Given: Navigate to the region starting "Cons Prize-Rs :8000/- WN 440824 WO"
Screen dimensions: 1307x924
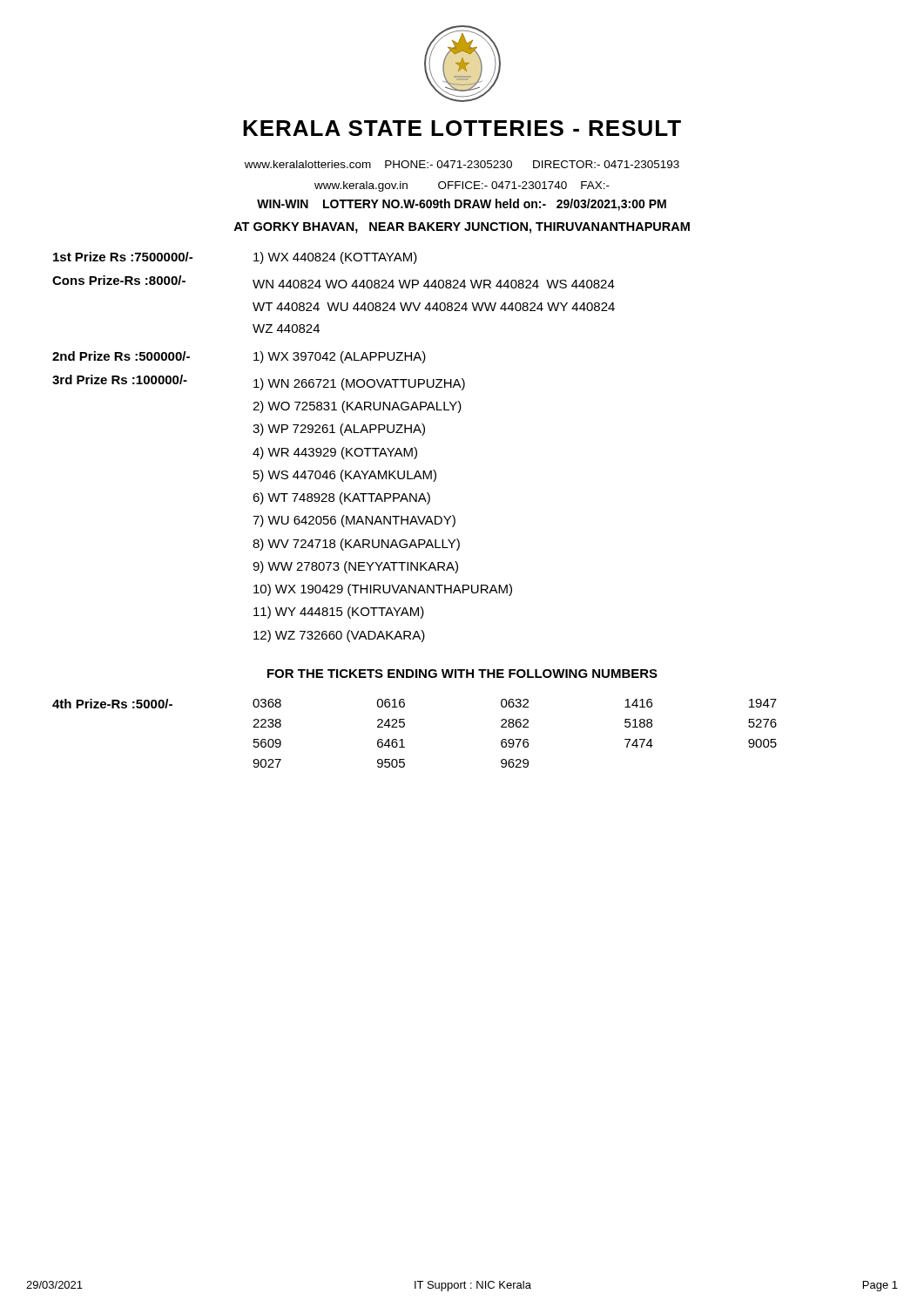Looking at the screenshot, I should click(x=462, y=306).
